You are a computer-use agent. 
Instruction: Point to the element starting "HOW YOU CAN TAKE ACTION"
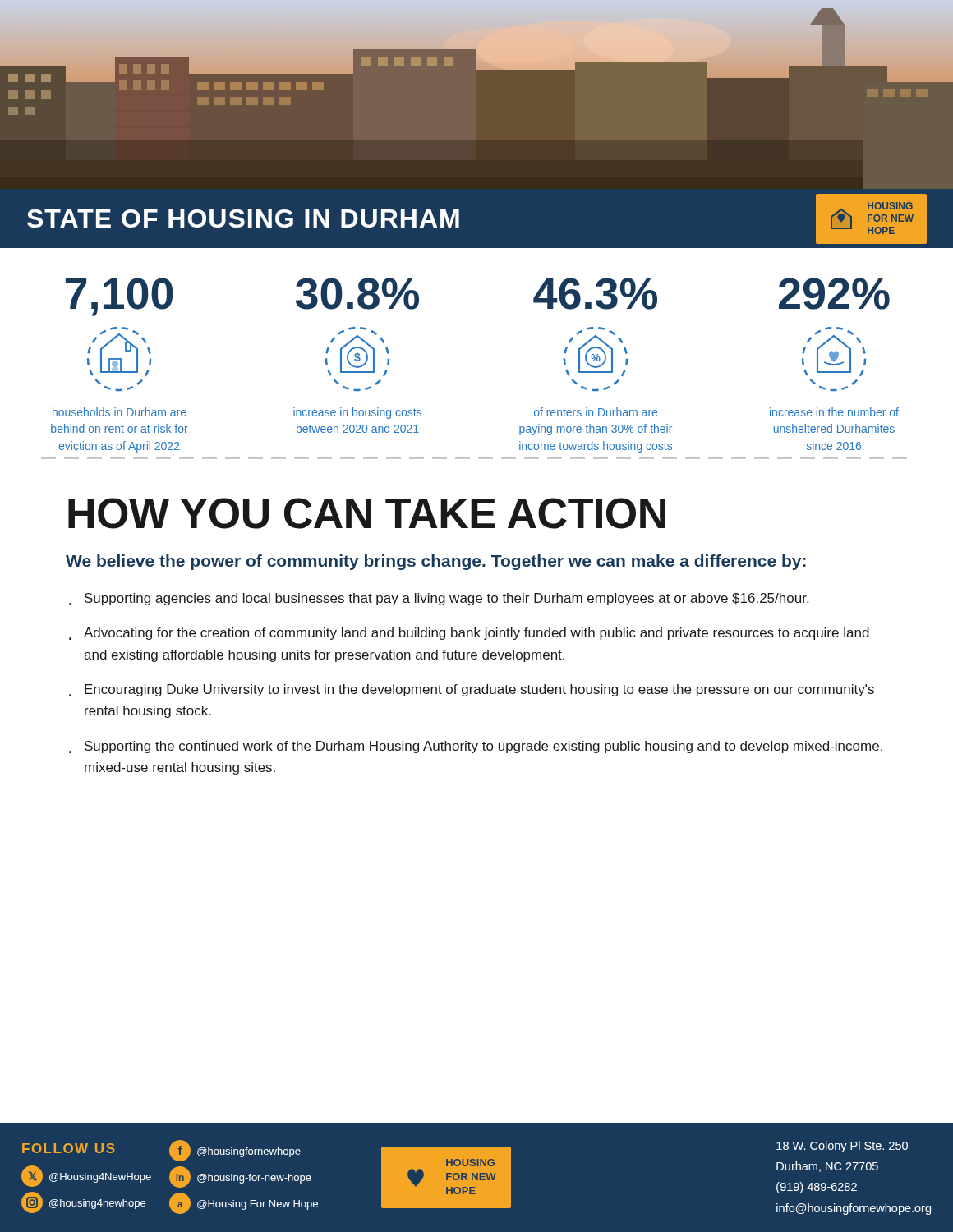[x=476, y=513]
